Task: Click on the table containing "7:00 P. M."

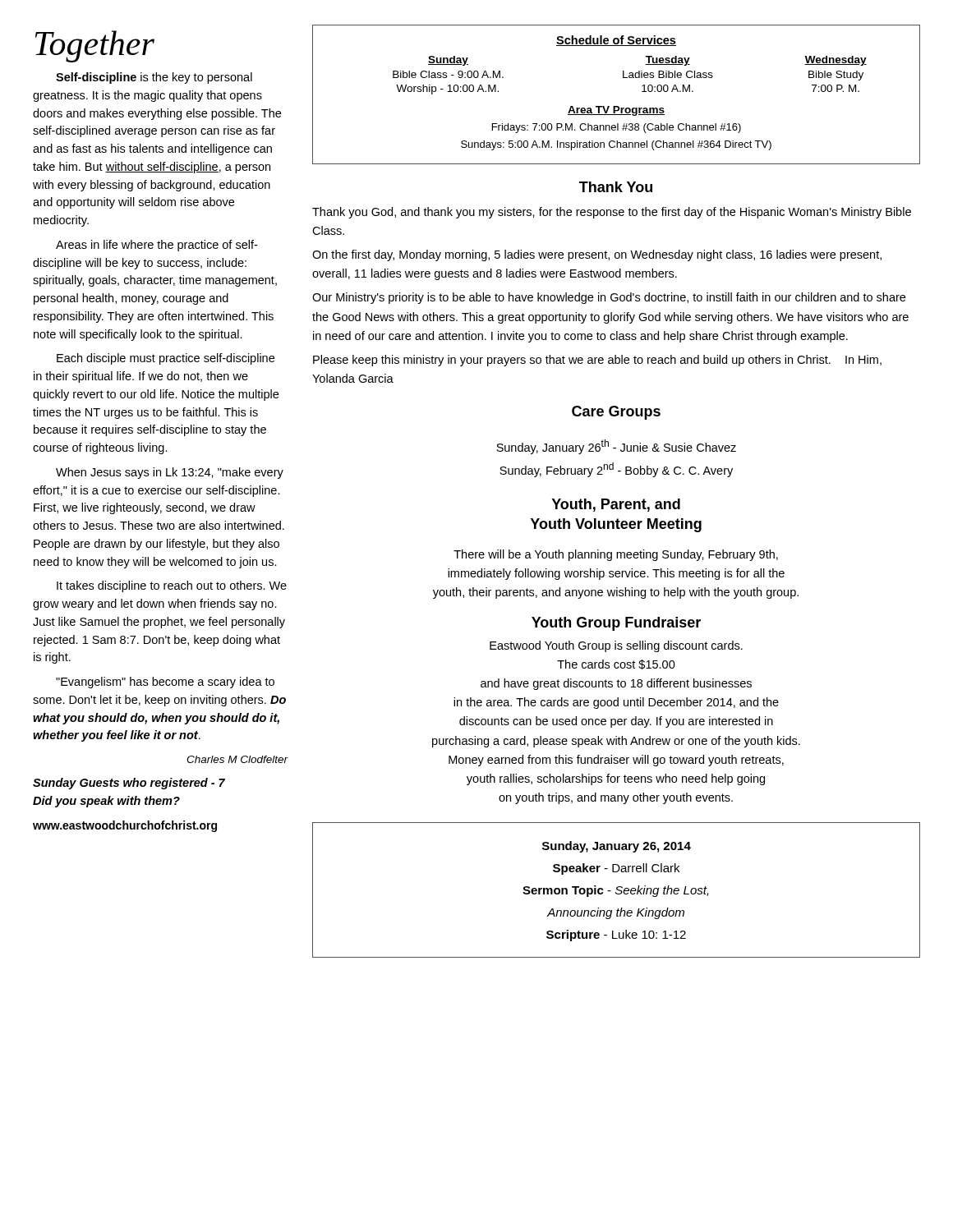Action: coord(616,94)
